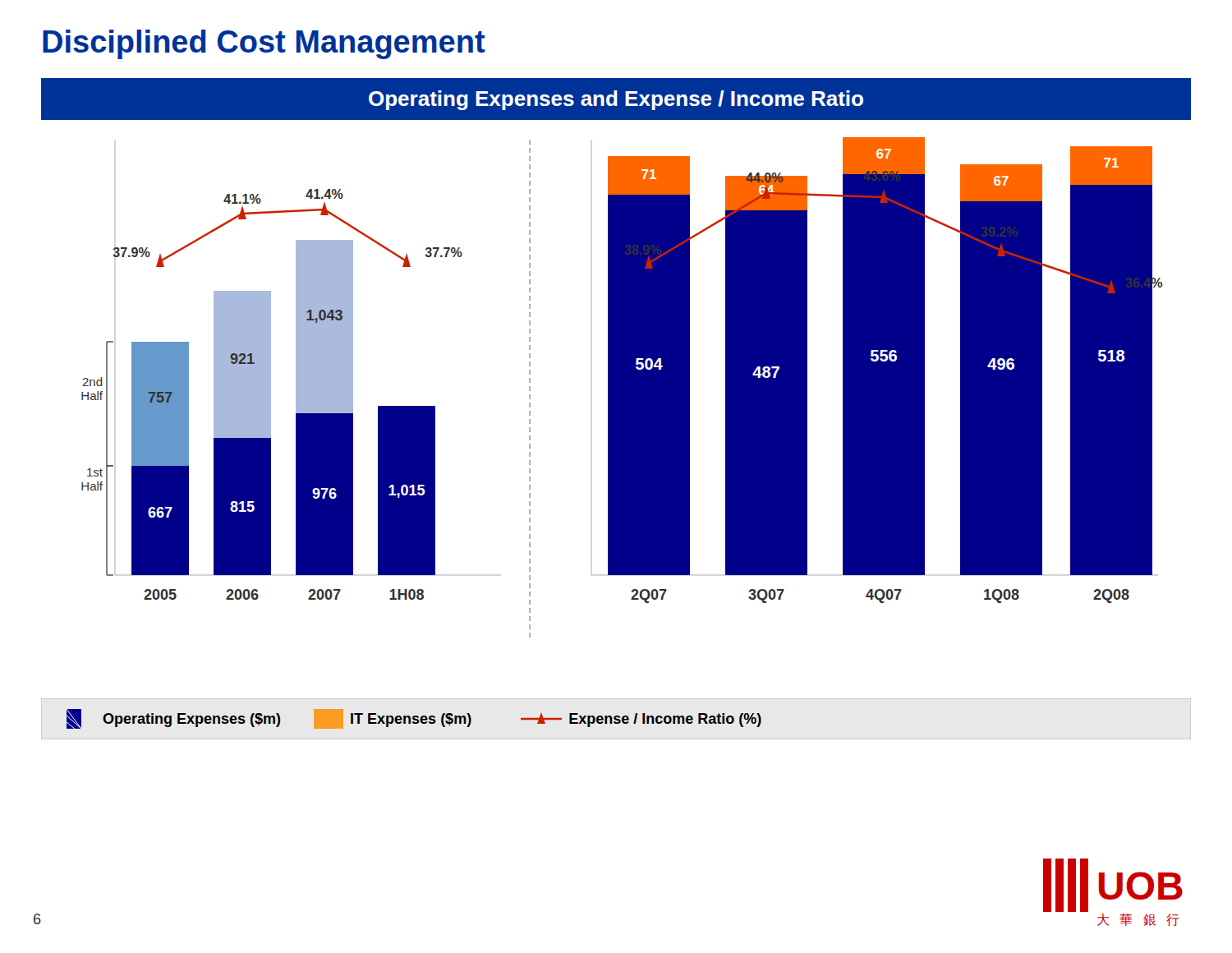This screenshot has height=953, width=1232.
Task: Find the logo
Action: coord(1109,896)
